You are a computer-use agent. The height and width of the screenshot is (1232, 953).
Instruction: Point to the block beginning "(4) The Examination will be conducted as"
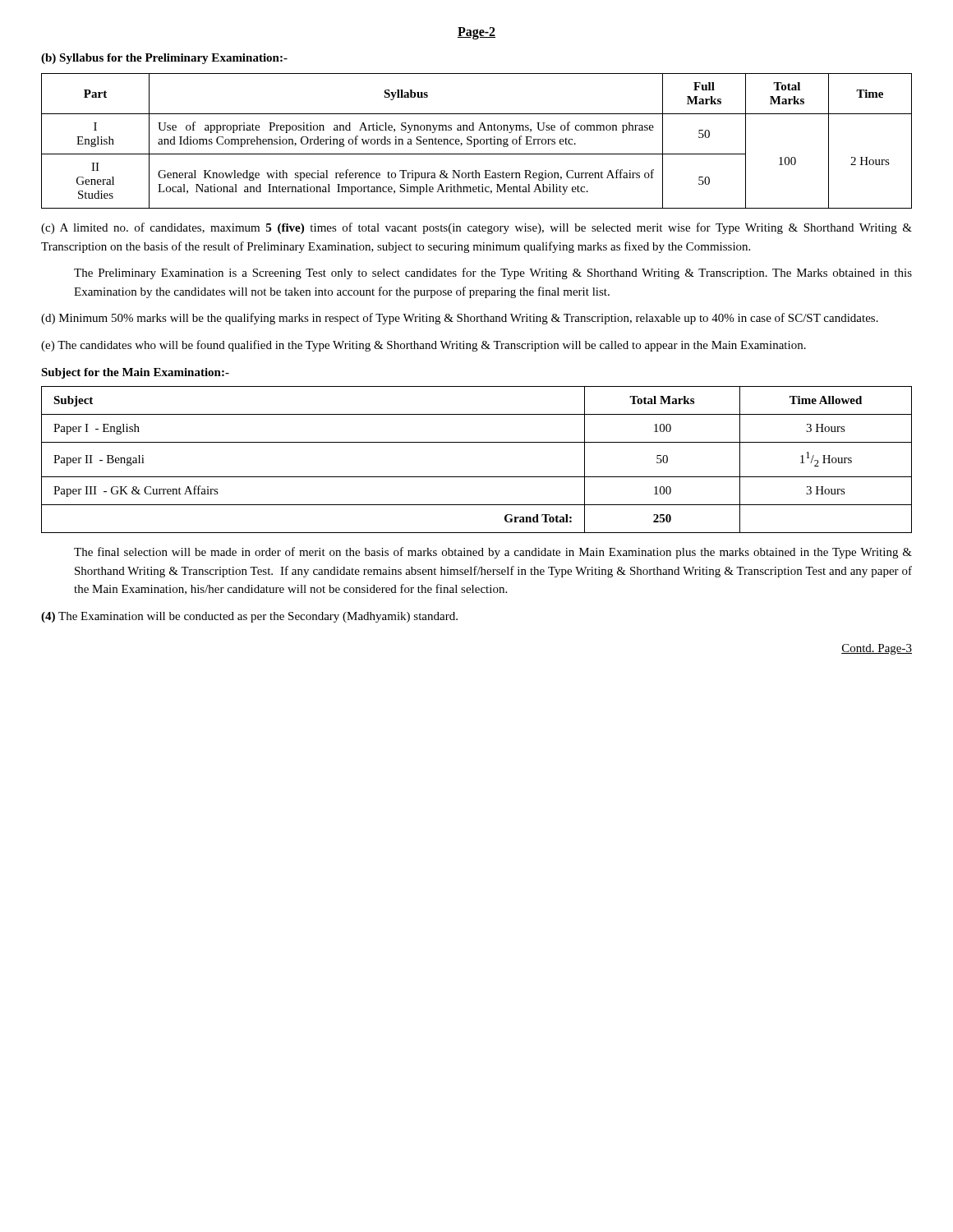coord(250,616)
